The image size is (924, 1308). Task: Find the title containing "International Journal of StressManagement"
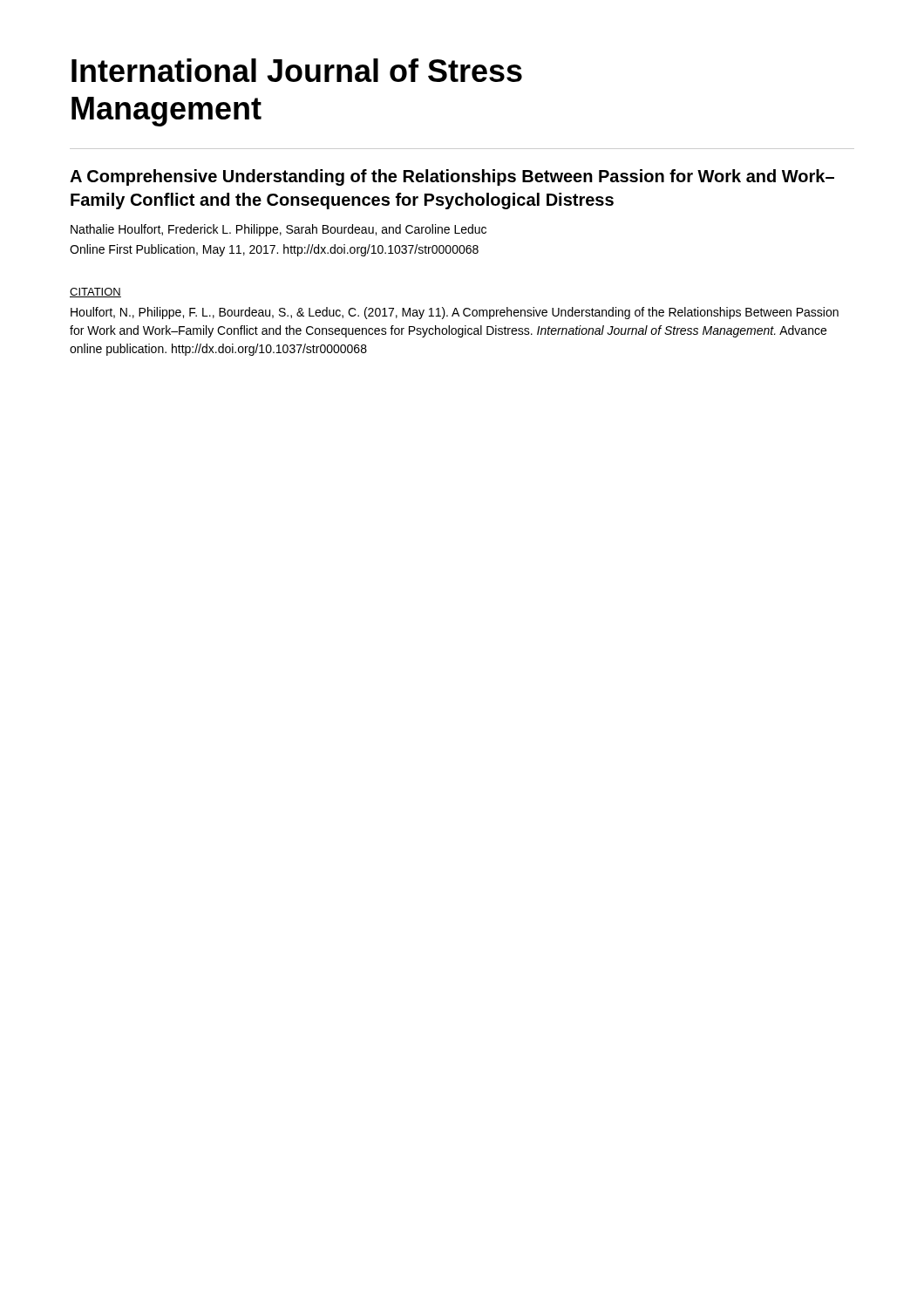point(462,90)
